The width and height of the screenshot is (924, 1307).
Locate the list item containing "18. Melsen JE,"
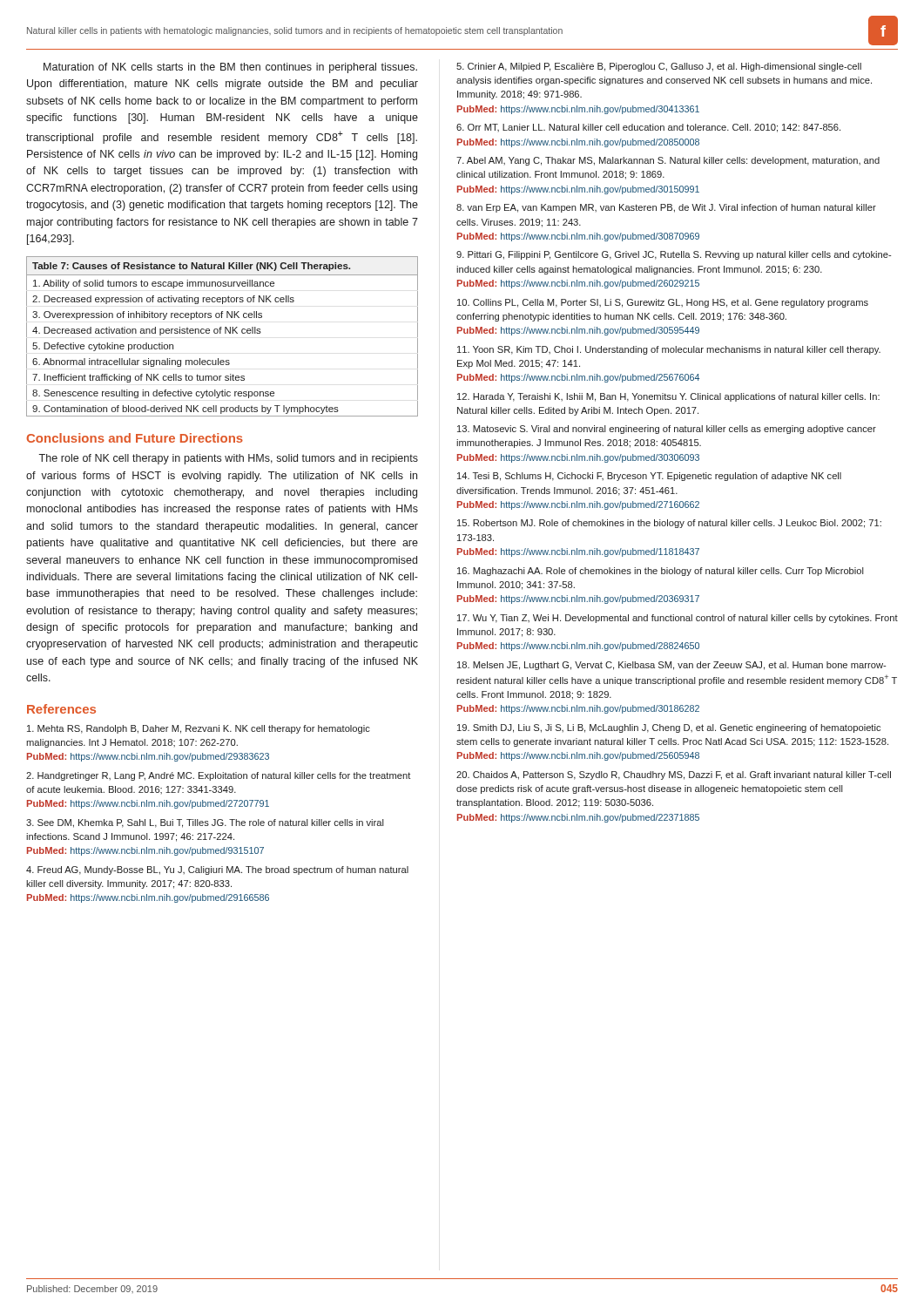point(677,687)
